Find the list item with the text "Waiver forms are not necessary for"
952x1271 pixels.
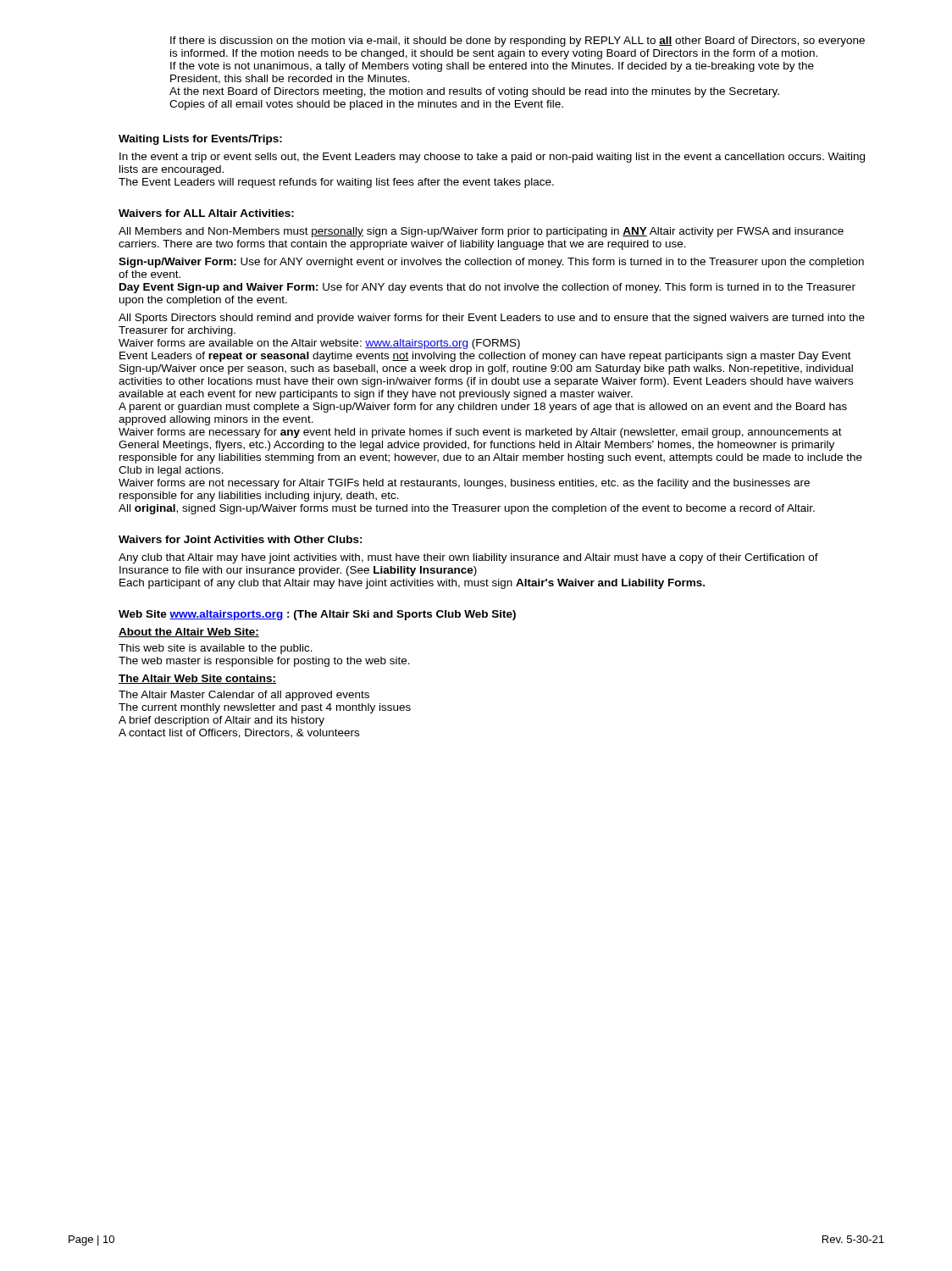493,489
